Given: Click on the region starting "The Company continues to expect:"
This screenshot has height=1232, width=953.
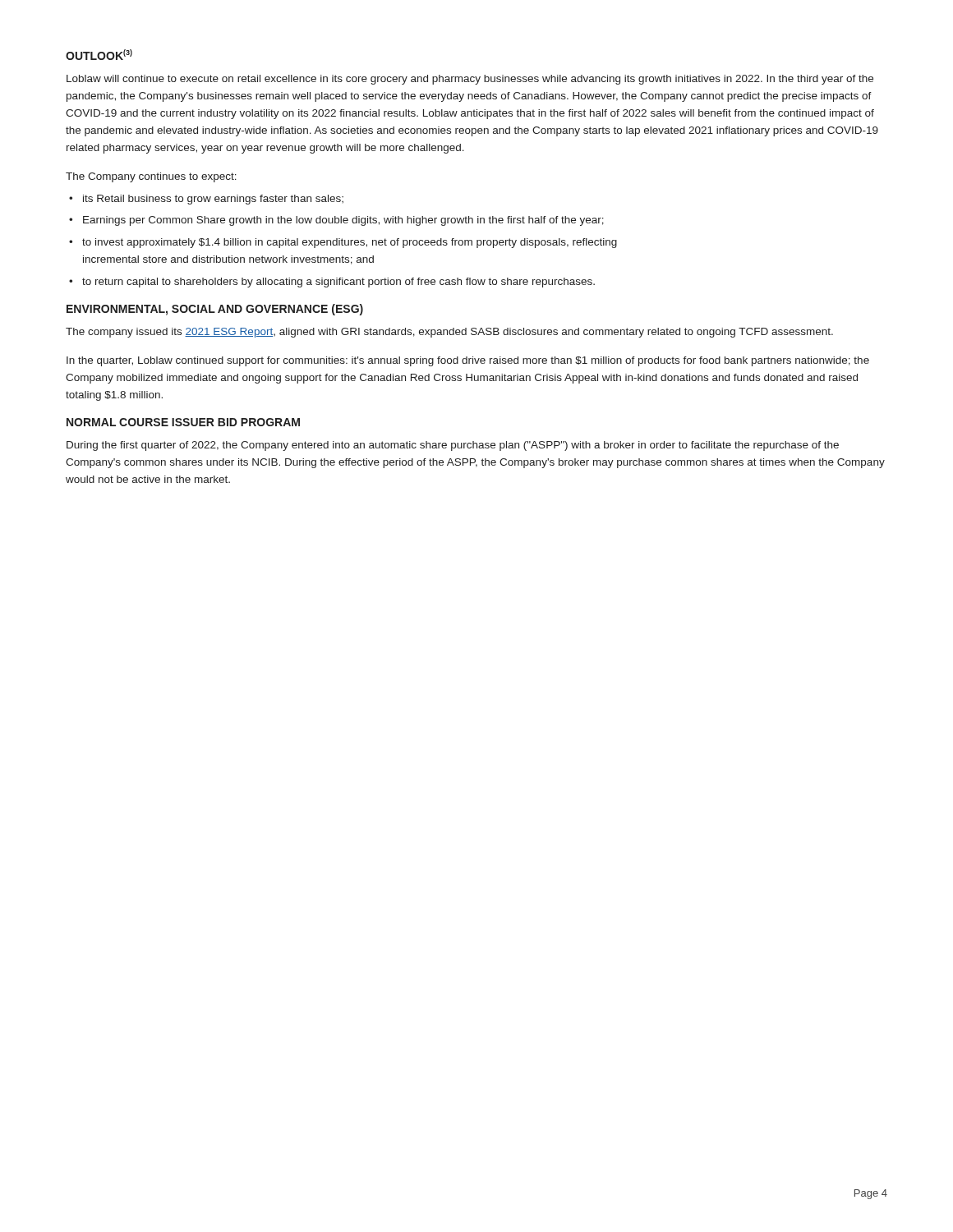Looking at the screenshot, I should coord(151,176).
